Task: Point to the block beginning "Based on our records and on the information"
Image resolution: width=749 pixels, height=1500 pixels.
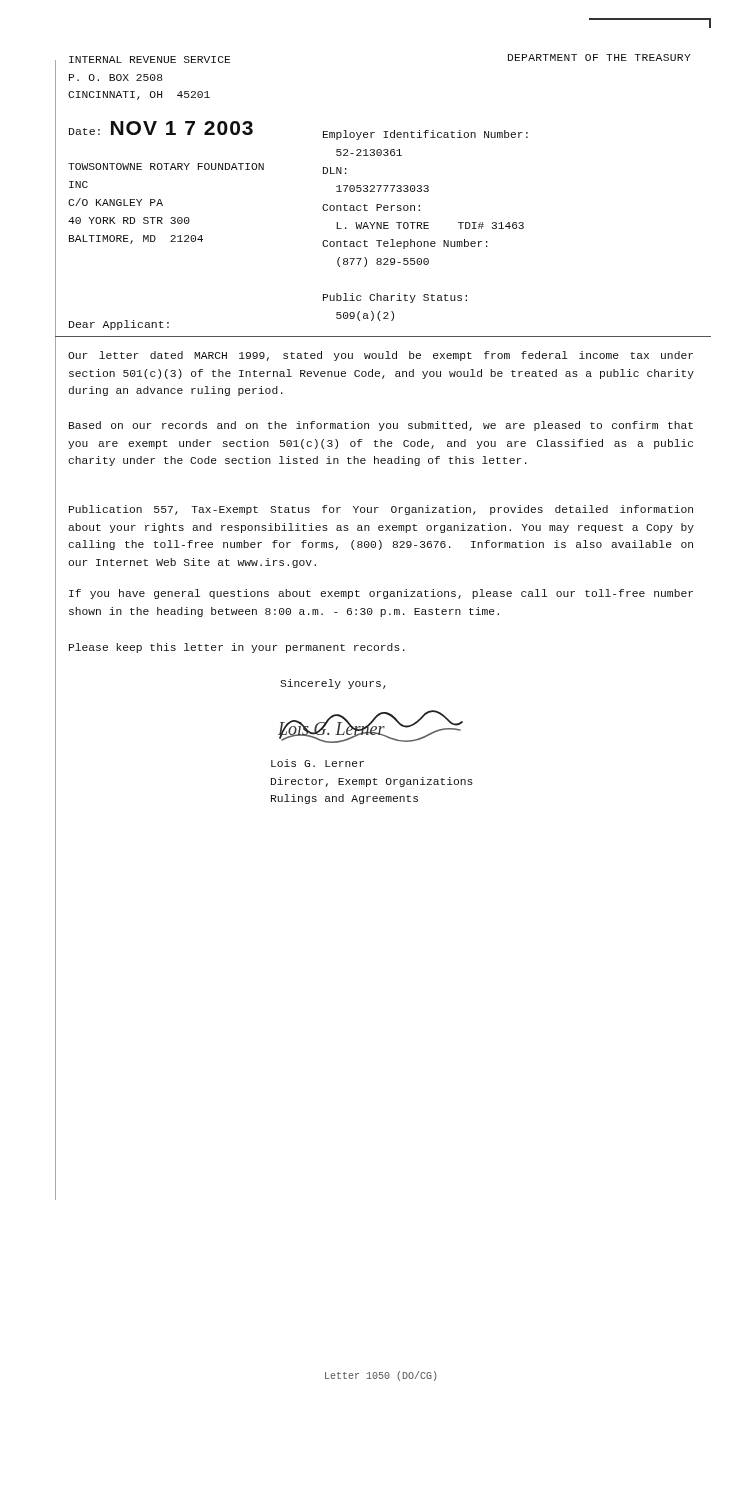Action: click(x=381, y=443)
